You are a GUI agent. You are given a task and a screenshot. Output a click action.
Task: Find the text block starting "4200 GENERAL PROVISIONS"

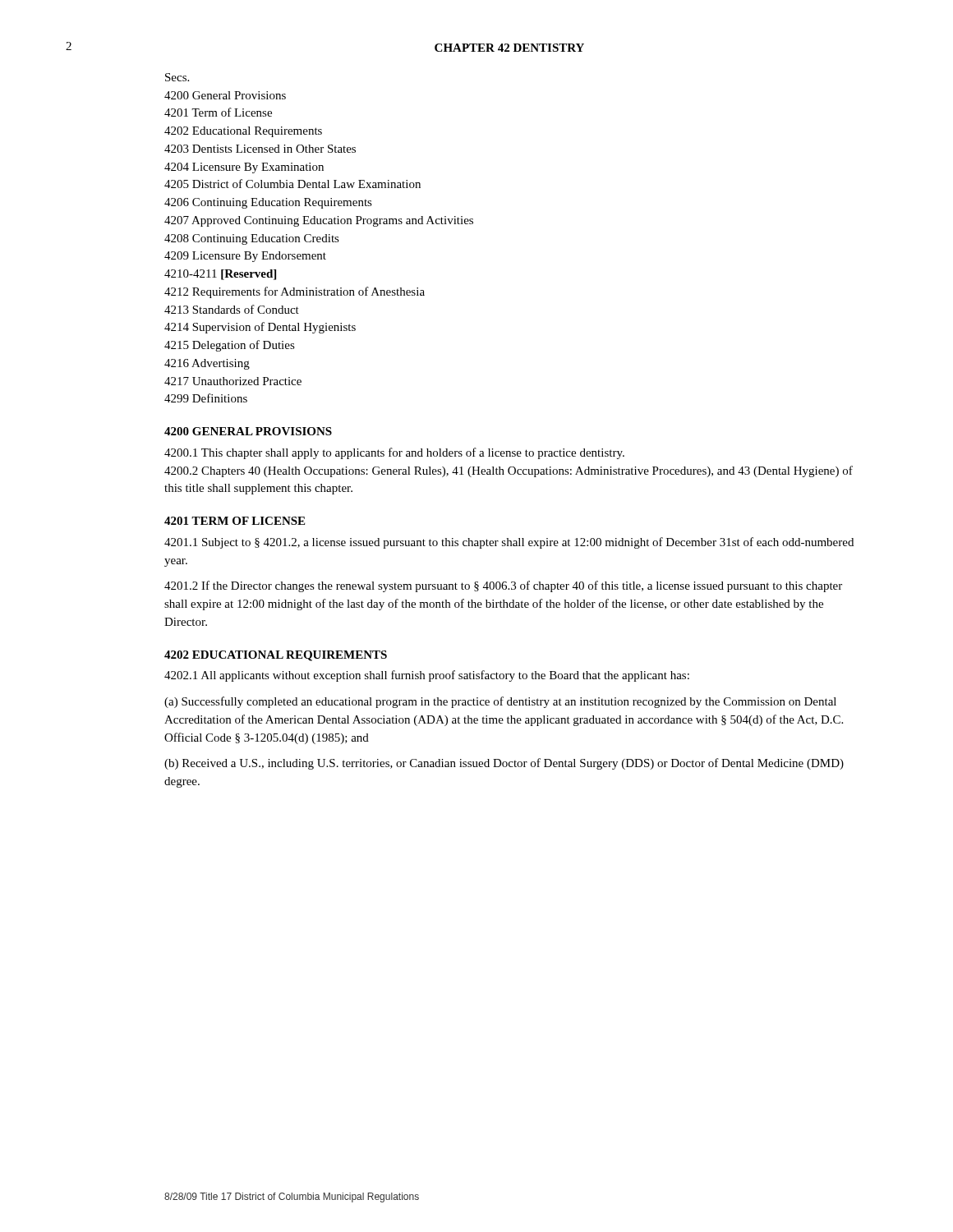248,431
